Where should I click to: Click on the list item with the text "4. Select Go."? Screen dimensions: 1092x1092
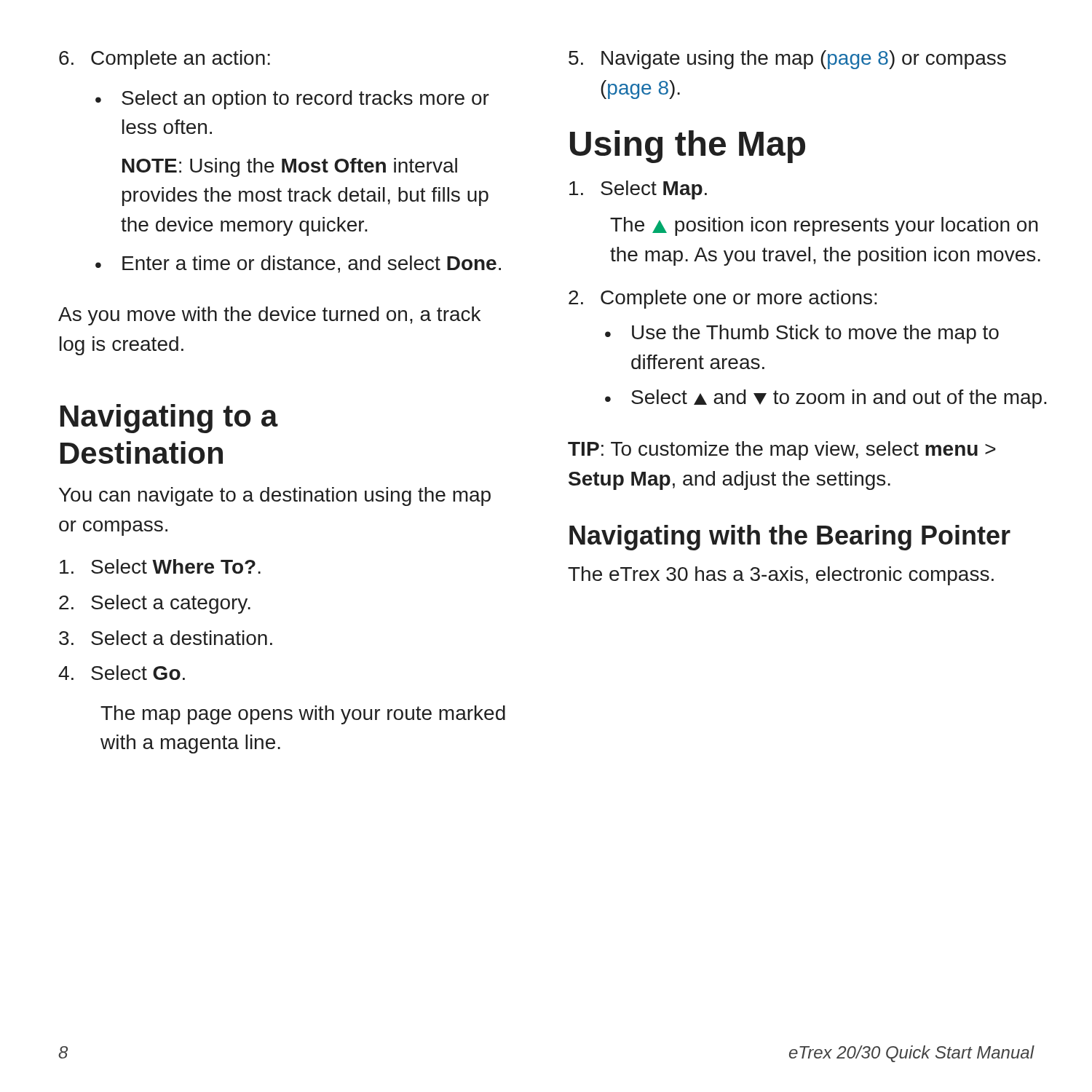click(x=122, y=674)
